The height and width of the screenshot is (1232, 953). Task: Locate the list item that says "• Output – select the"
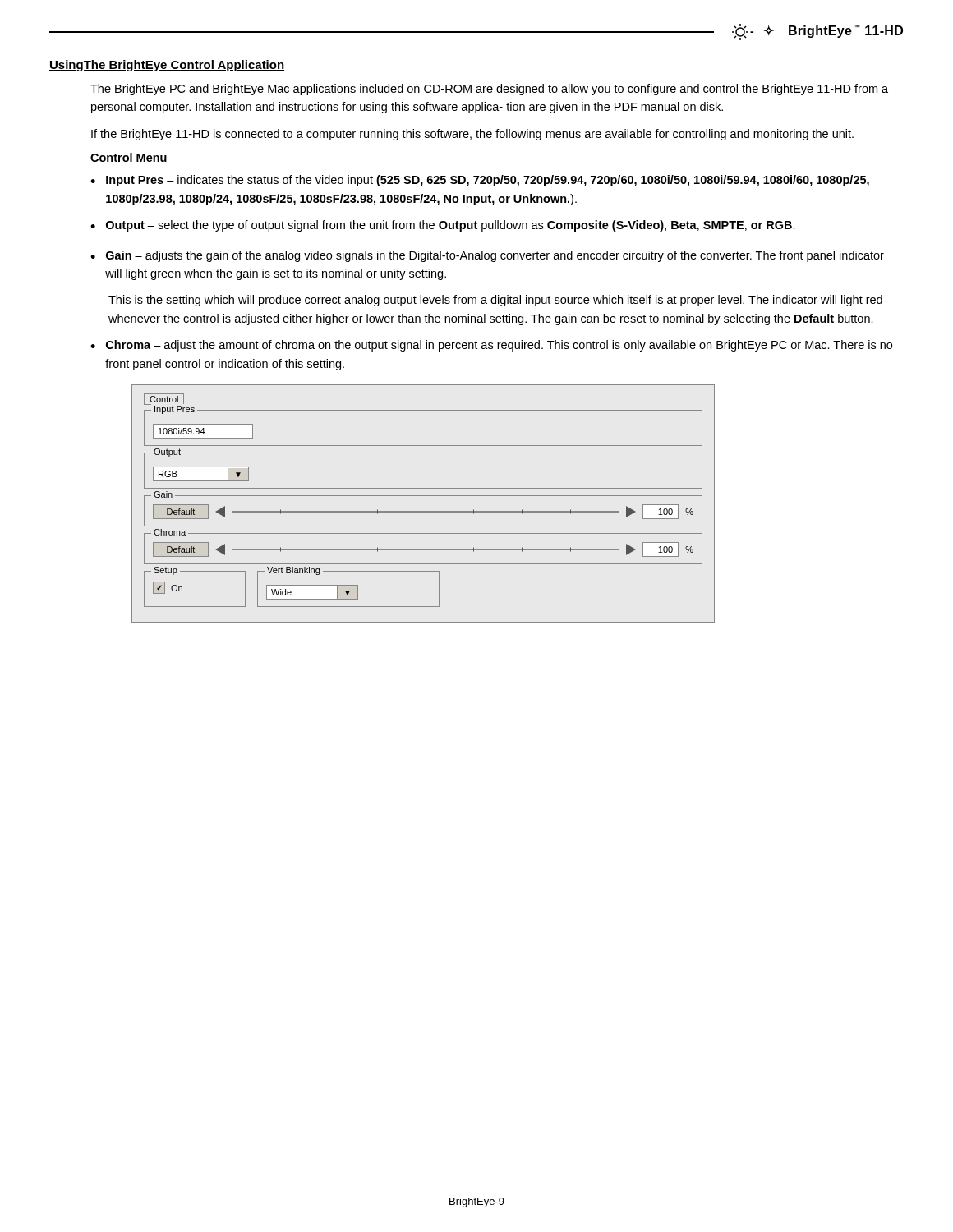click(x=497, y=227)
